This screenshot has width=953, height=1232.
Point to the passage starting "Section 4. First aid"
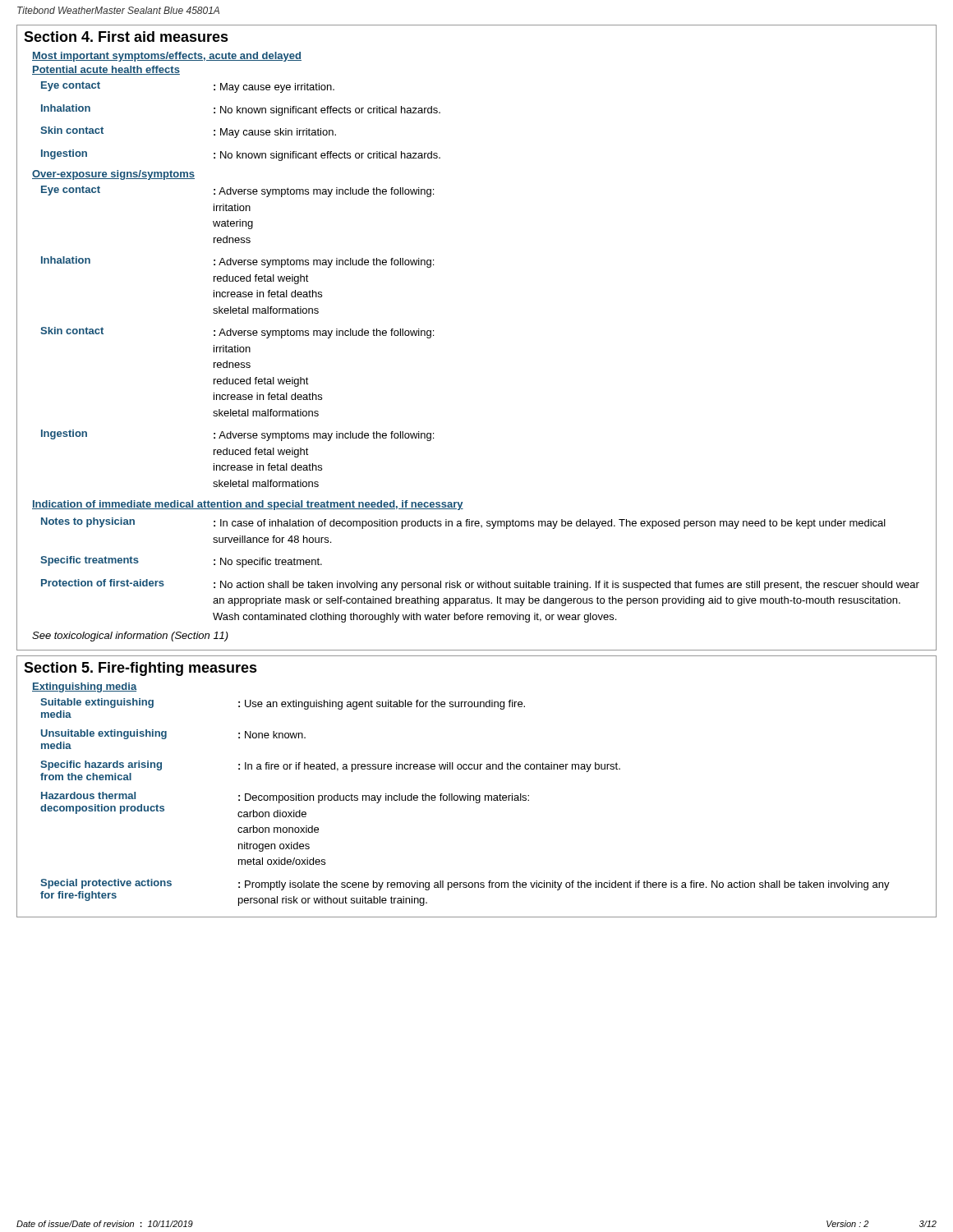coord(126,37)
